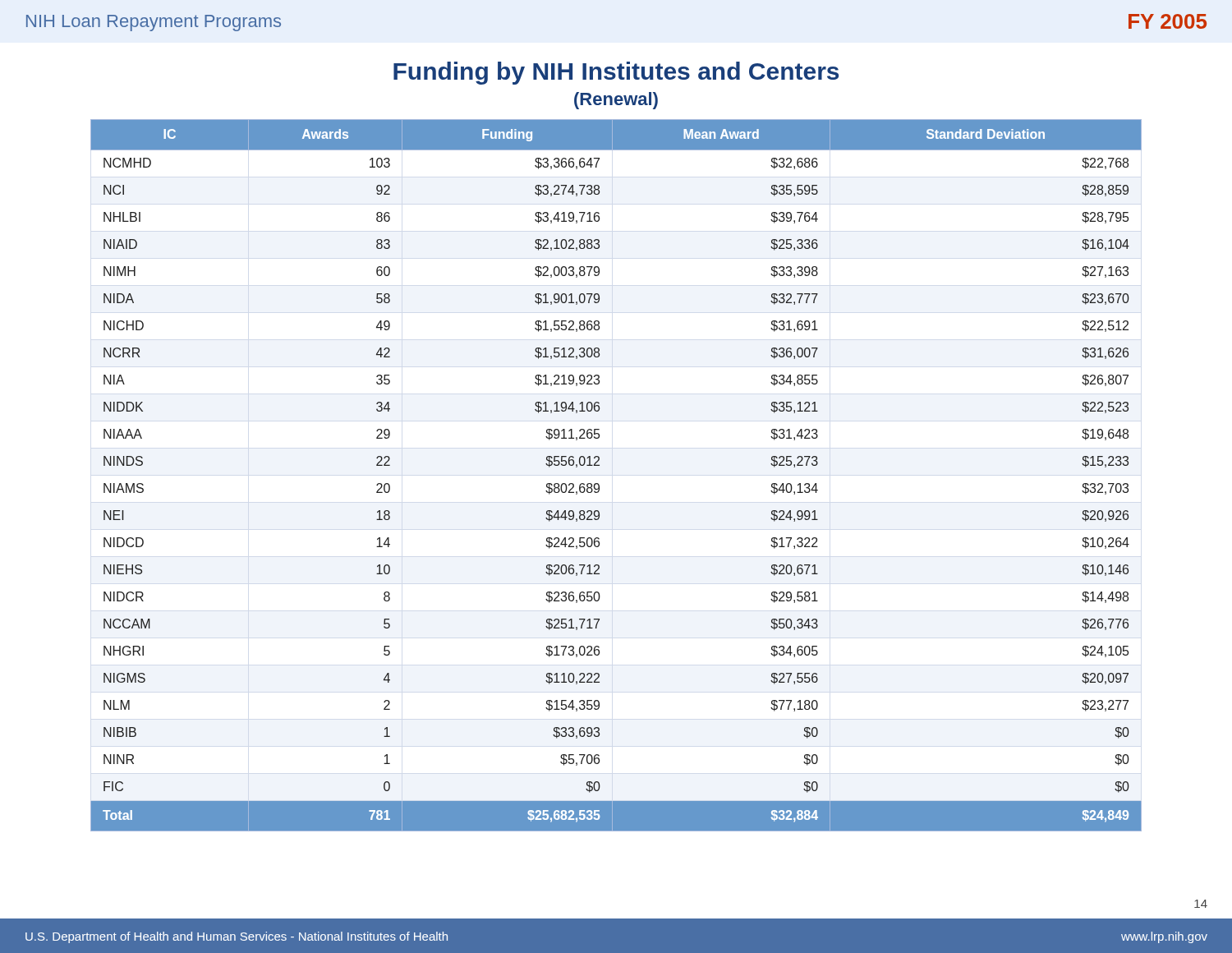Locate the table with the text "Standard Deviation"

click(x=616, y=475)
